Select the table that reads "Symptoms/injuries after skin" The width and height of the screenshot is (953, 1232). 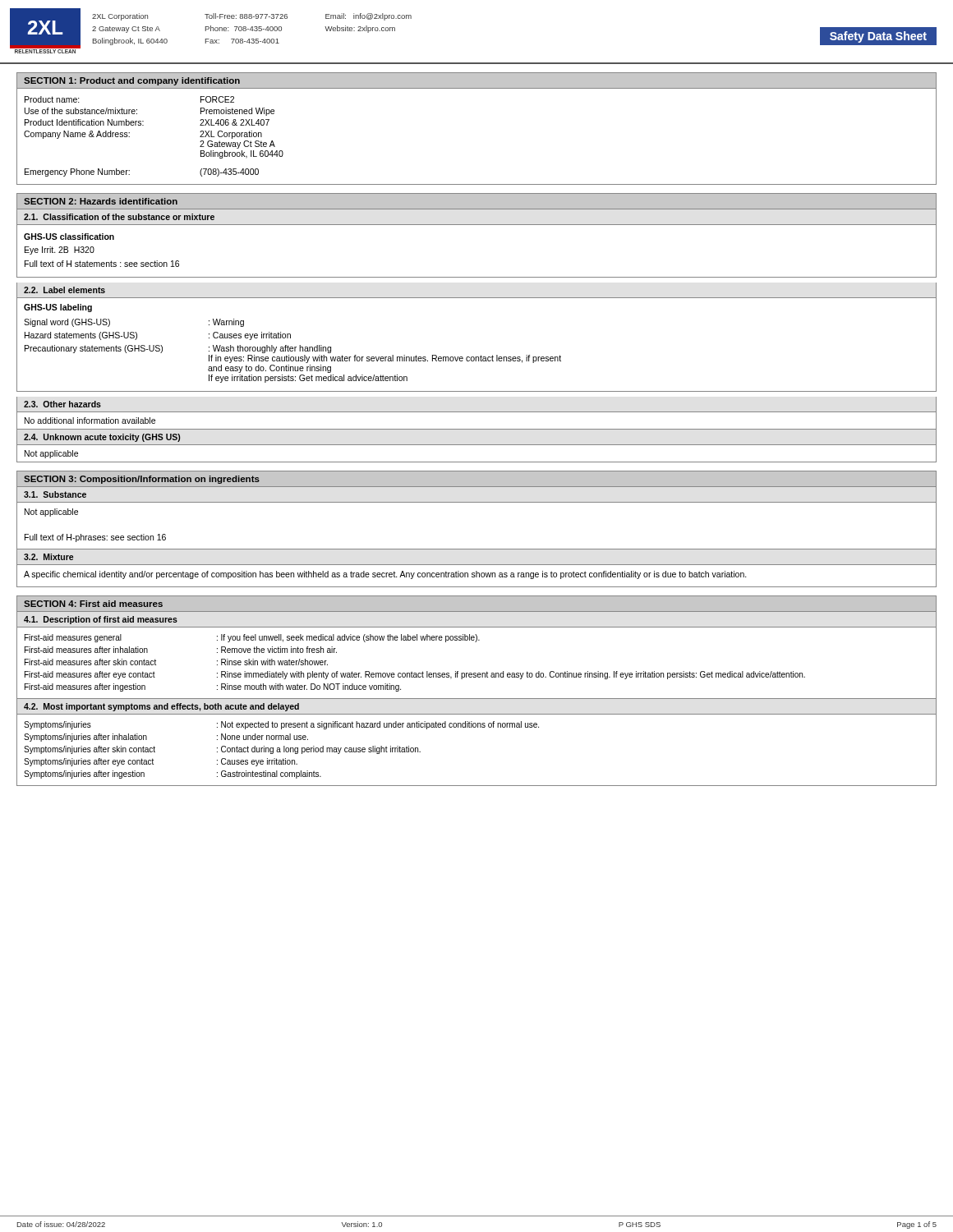(476, 750)
